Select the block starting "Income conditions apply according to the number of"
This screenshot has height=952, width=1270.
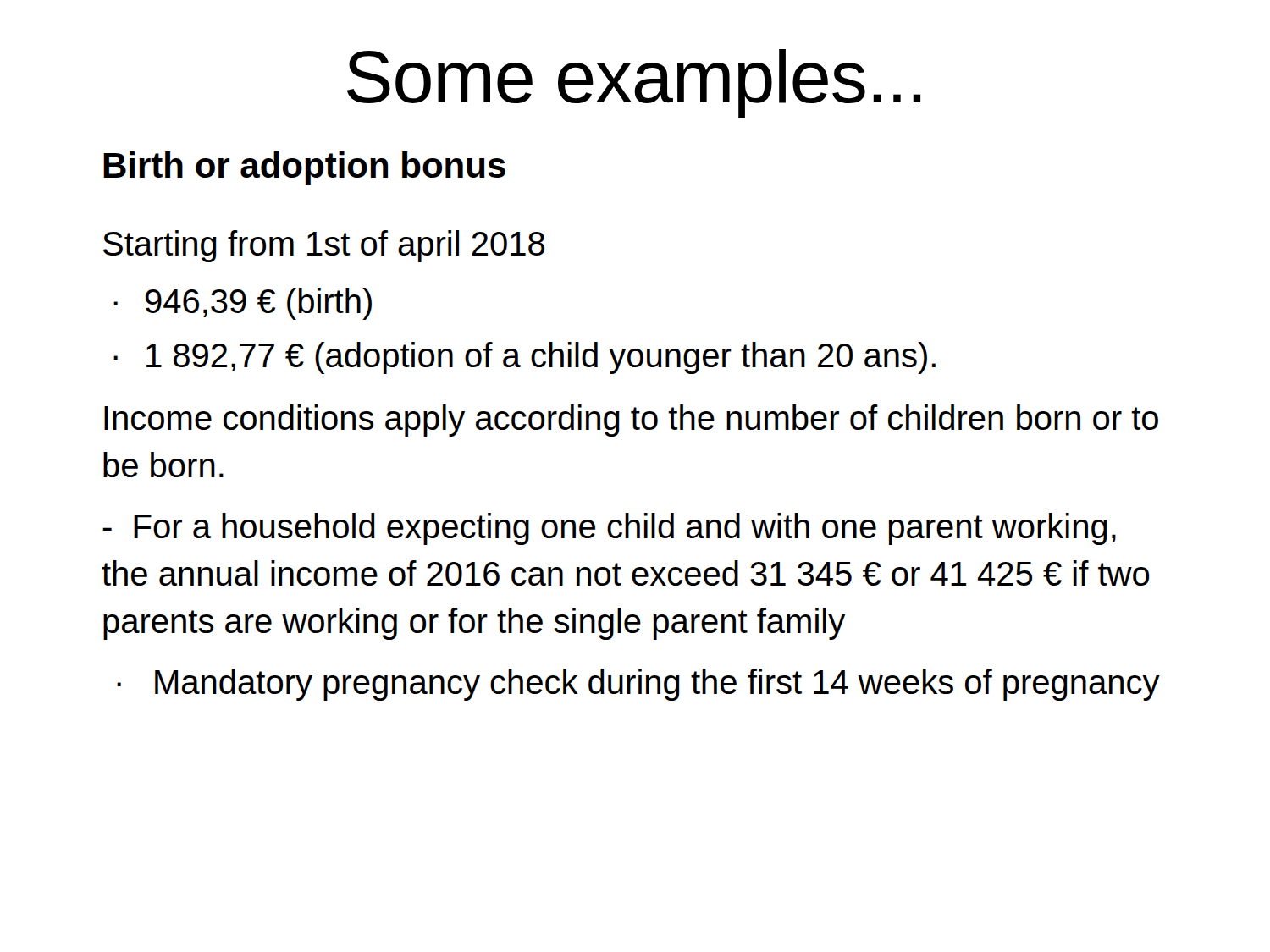(631, 442)
